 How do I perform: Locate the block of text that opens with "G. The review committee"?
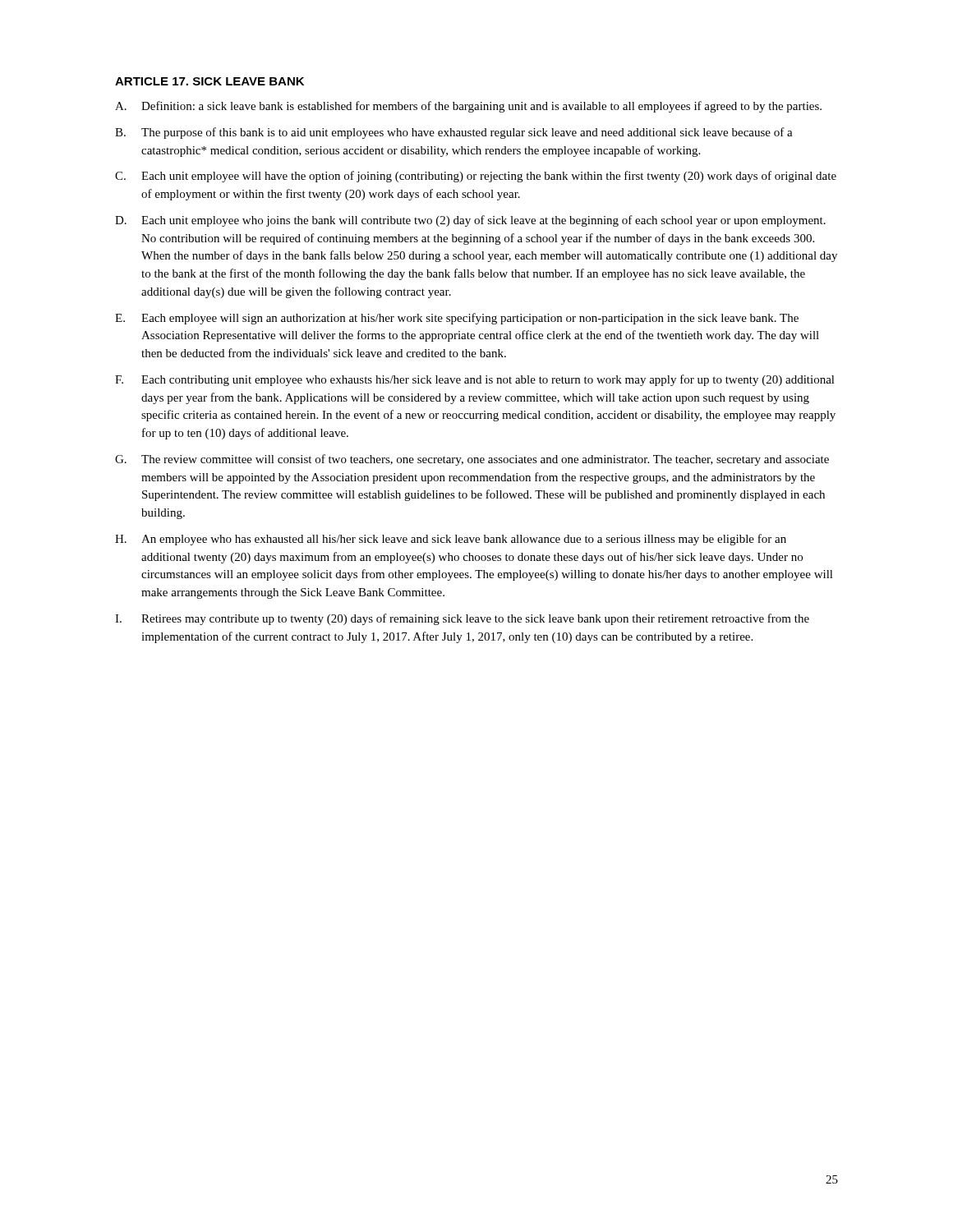coord(476,486)
